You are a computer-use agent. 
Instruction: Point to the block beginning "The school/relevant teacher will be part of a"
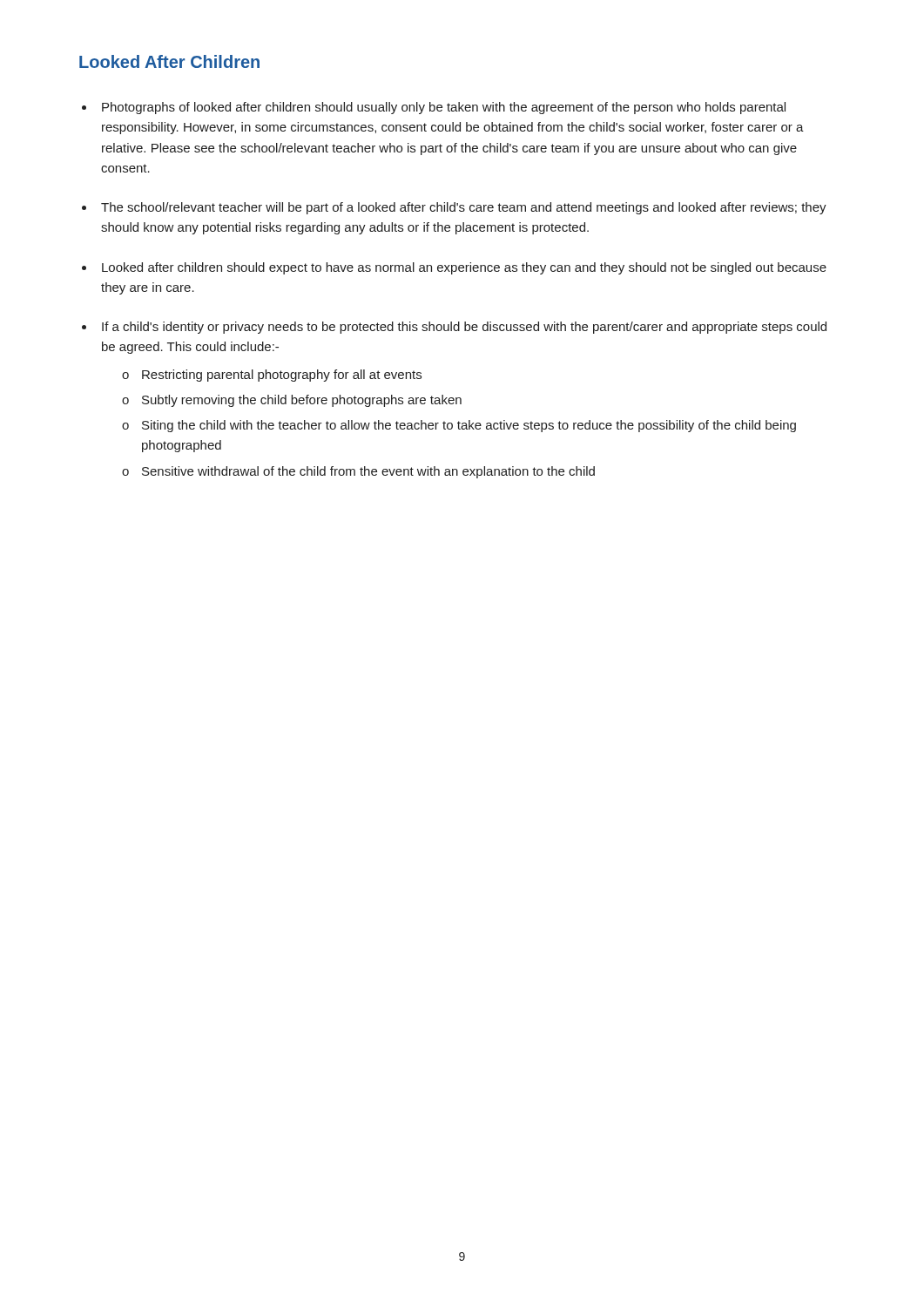point(464,217)
